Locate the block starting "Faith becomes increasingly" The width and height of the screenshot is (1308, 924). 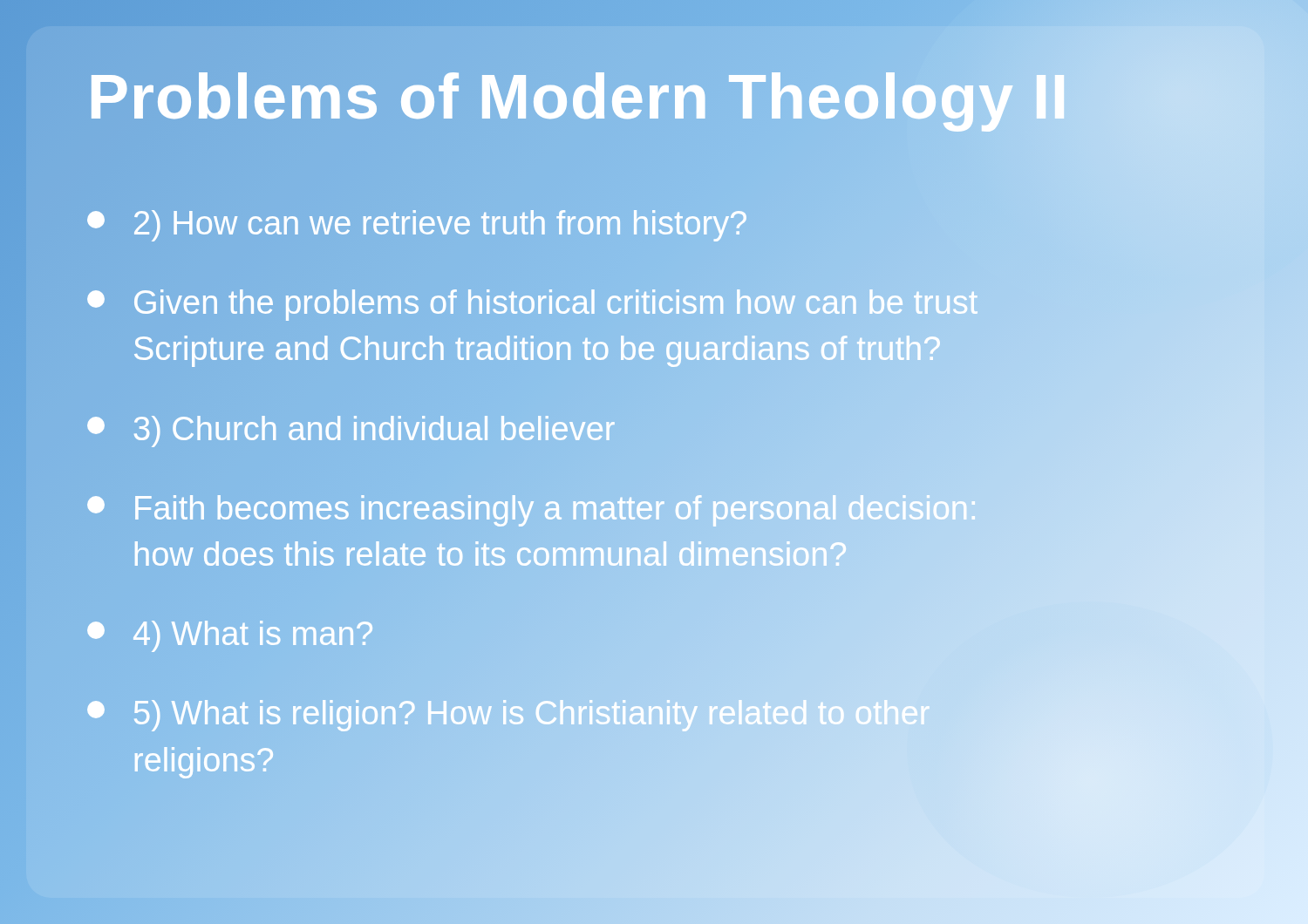pos(533,532)
